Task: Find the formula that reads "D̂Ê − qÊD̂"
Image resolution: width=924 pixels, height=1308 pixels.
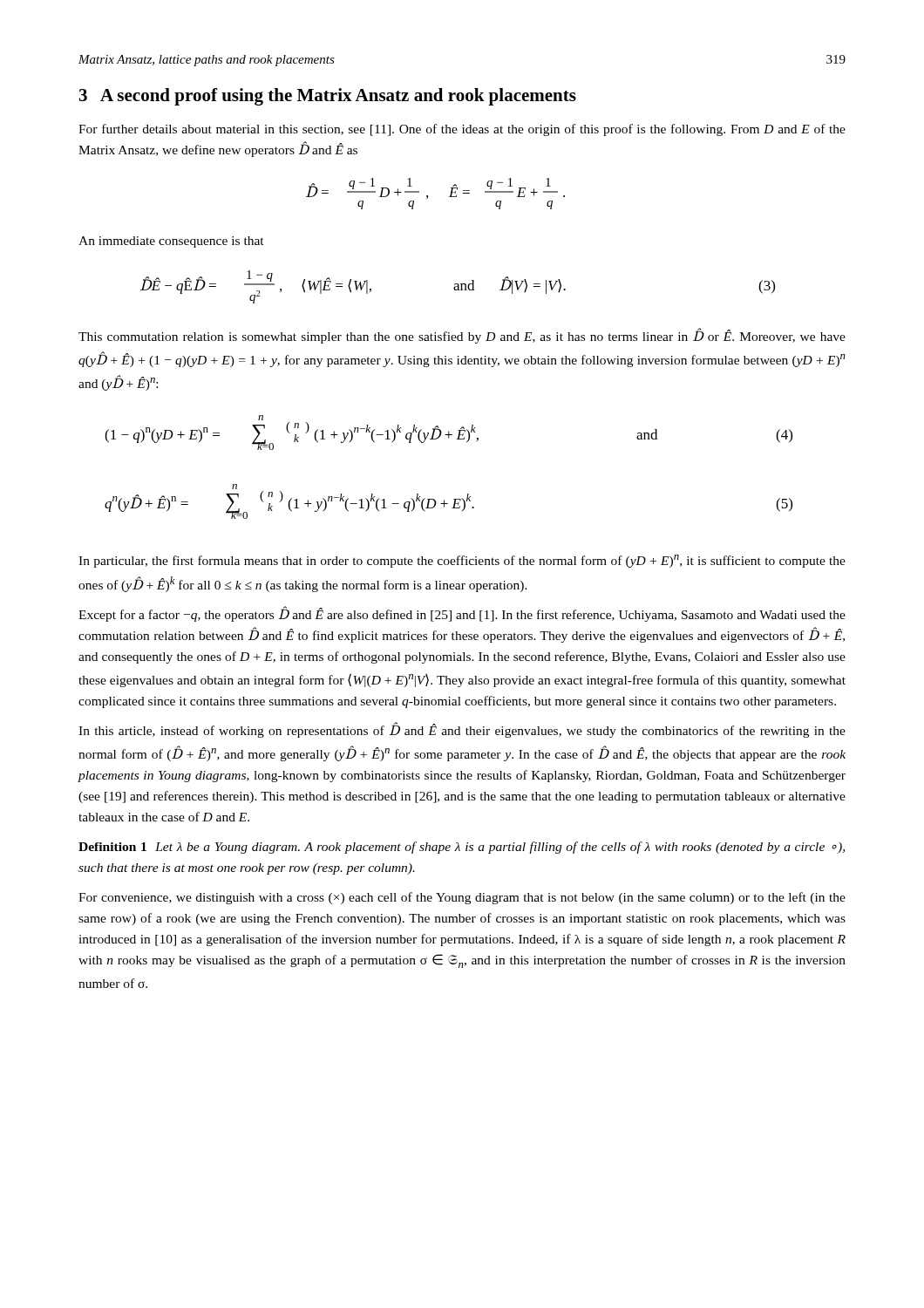Action: 462,285
